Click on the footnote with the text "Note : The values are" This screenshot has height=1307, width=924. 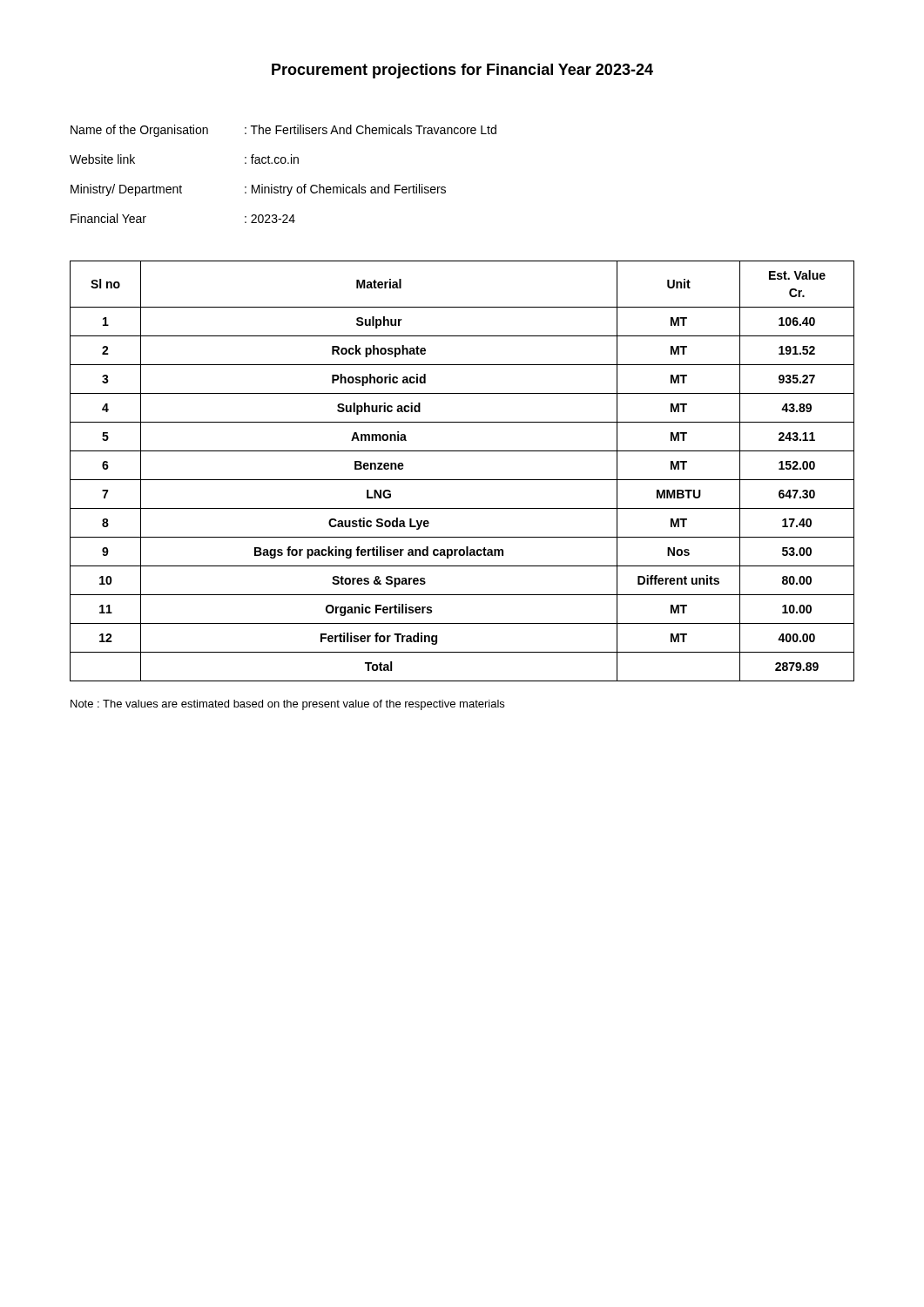click(287, 704)
